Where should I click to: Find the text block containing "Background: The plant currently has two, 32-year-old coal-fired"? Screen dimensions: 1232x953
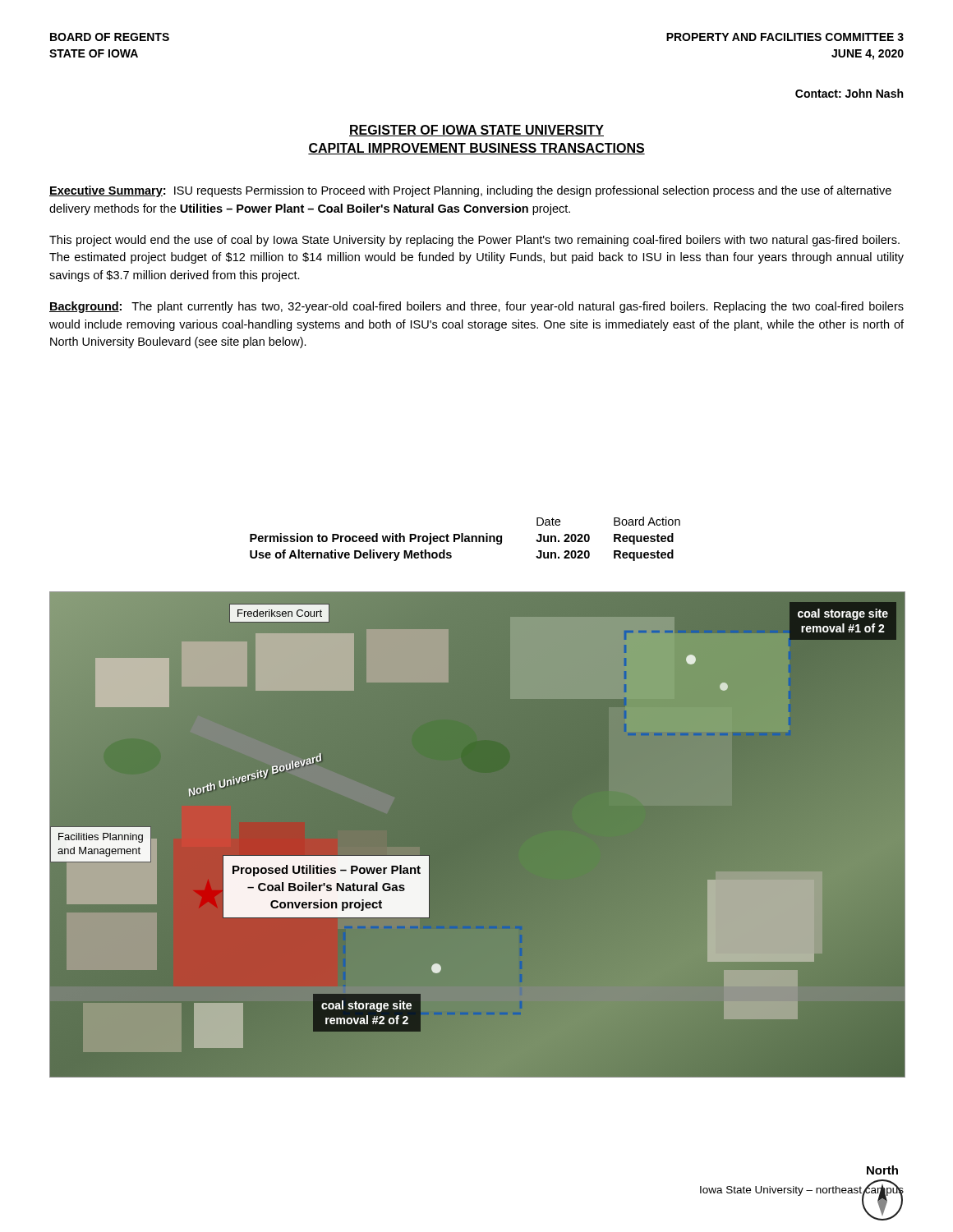click(x=476, y=324)
